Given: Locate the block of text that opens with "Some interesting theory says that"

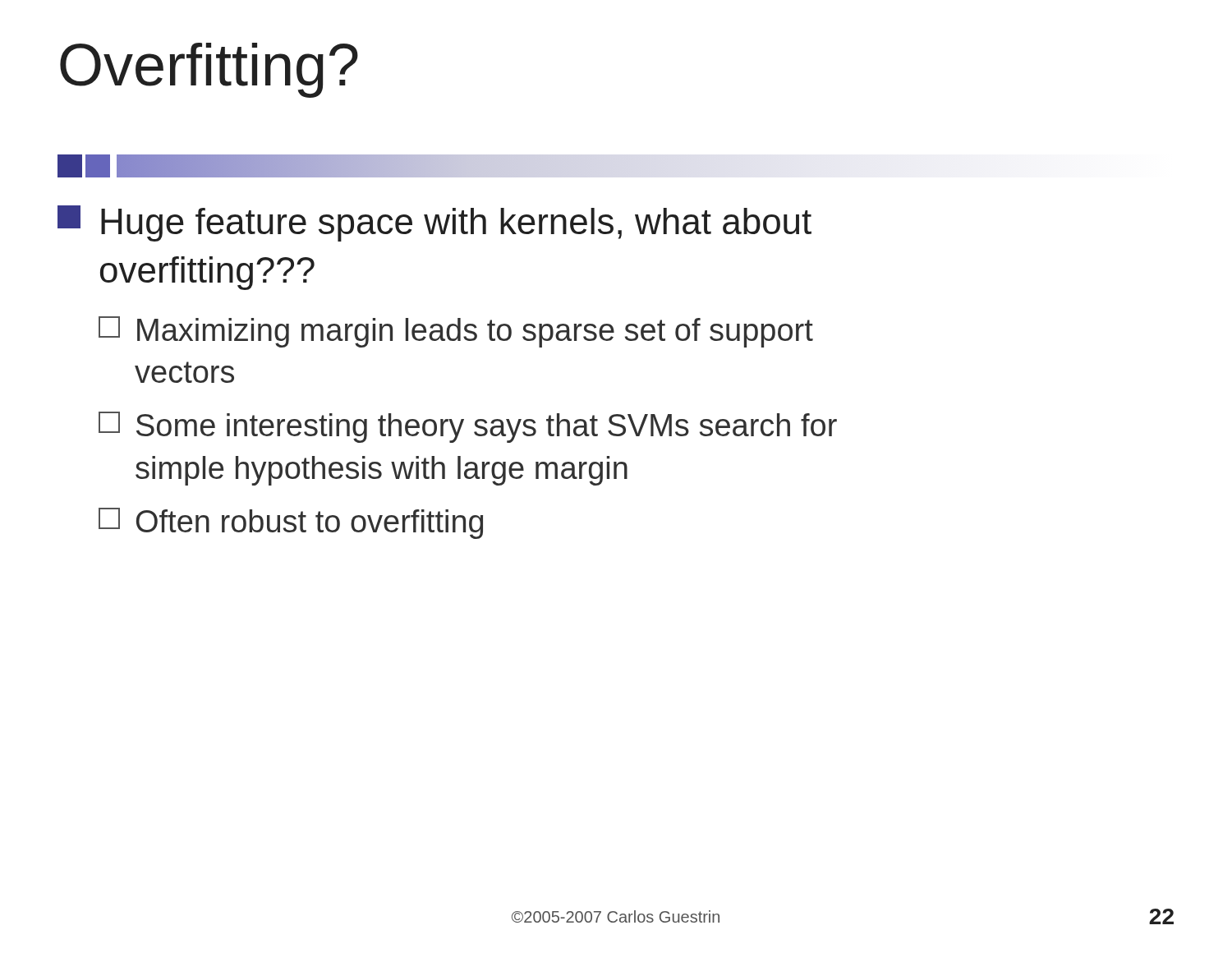Looking at the screenshot, I should (468, 447).
